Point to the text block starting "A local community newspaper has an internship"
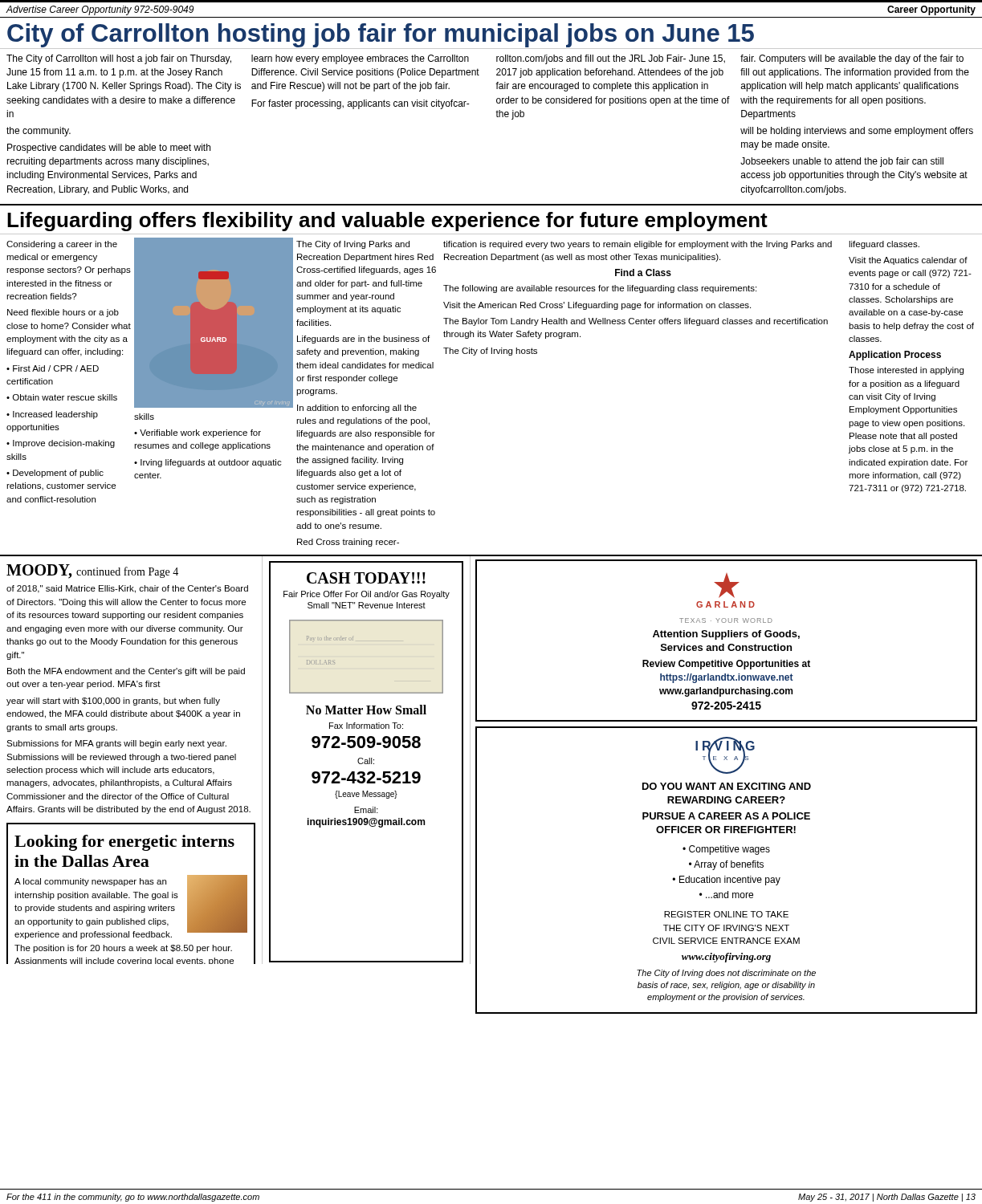 click(x=131, y=928)
